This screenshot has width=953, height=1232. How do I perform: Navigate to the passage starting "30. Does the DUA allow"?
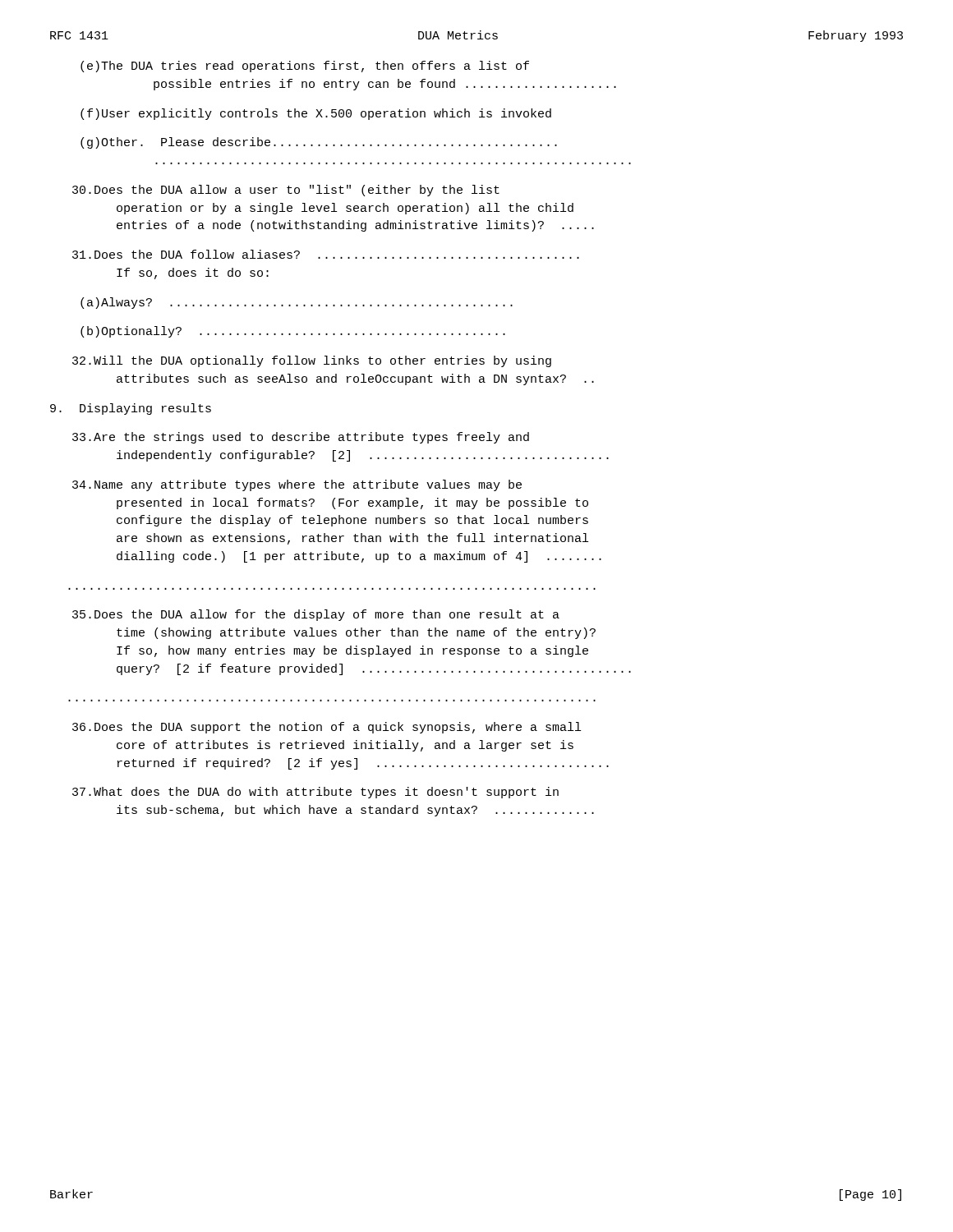coord(476,209)
